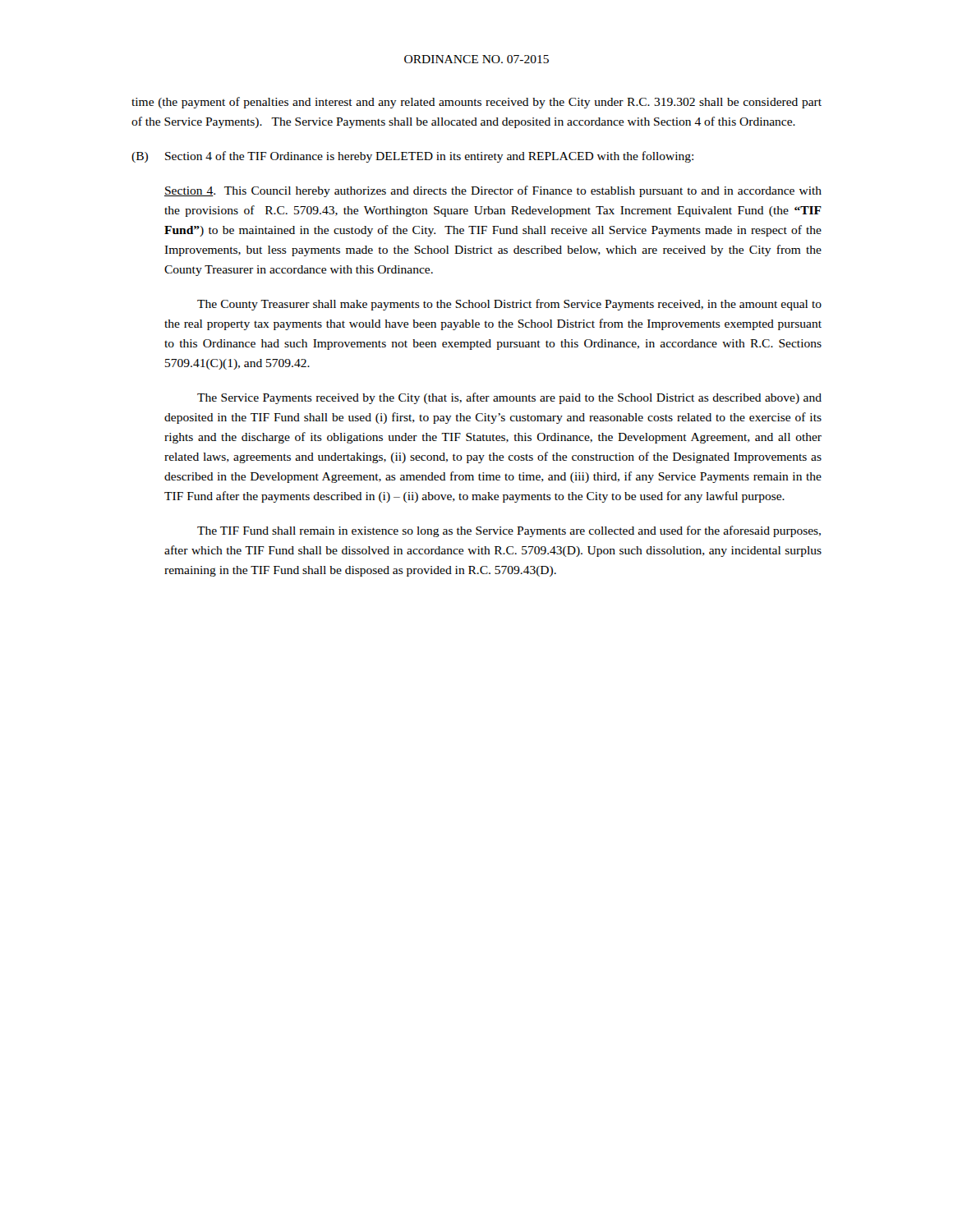This screenshot has height=1232, width=953.
Task: Point to the passage starting "time (the payment of"
Action: [476, 111]
